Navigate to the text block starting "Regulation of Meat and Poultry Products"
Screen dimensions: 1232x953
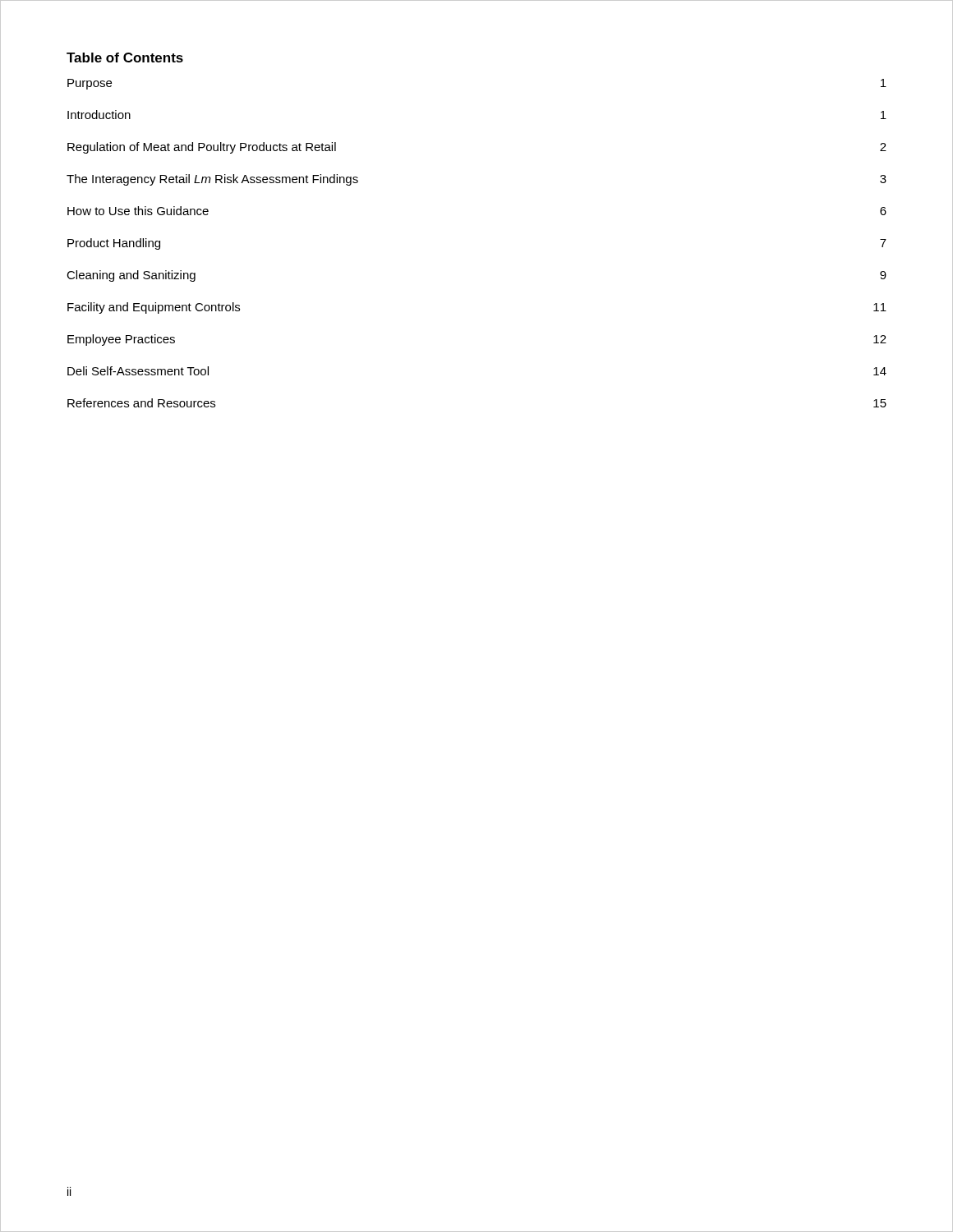[x=202, y=147]
